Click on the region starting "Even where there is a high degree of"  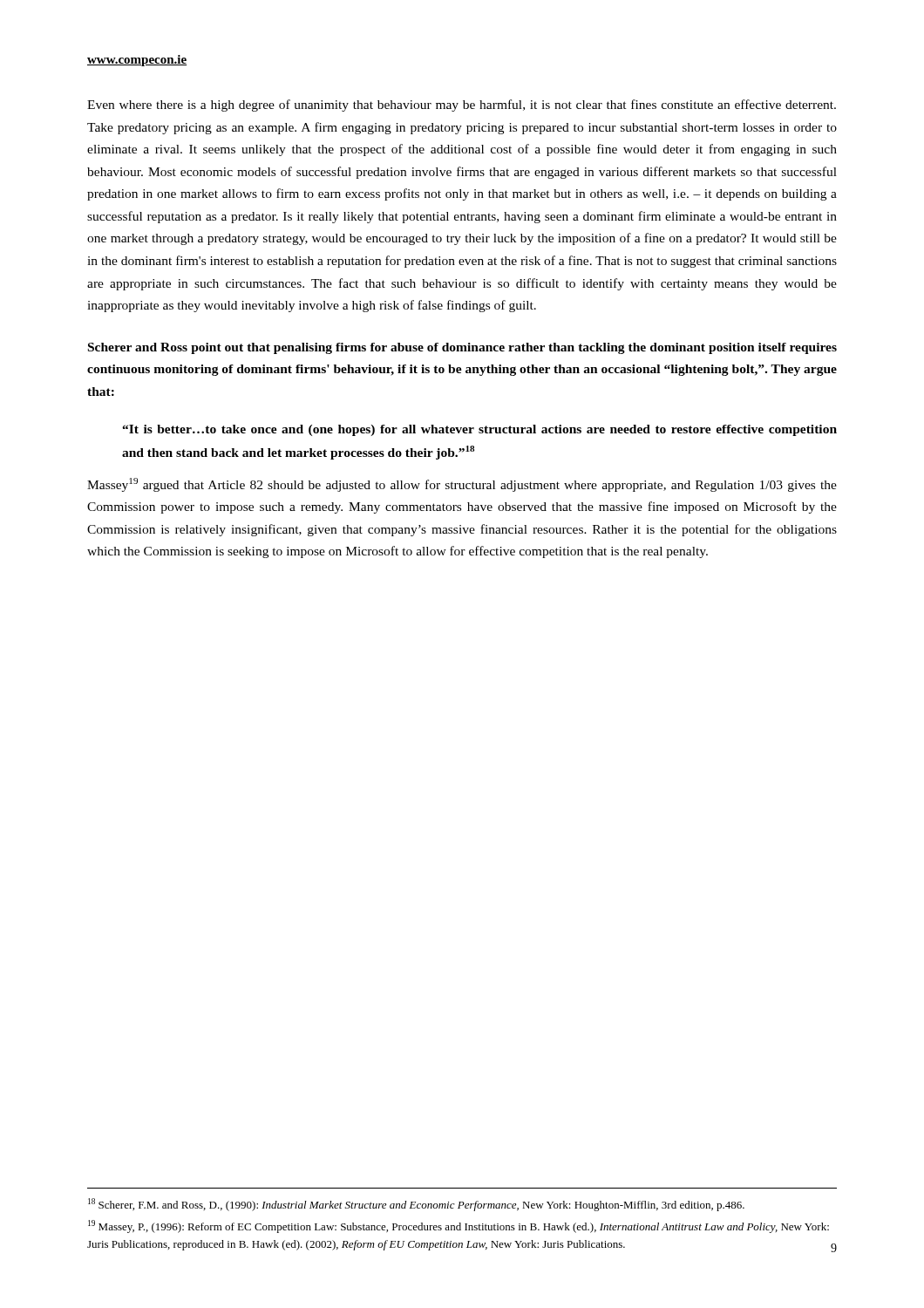point(462,205)
